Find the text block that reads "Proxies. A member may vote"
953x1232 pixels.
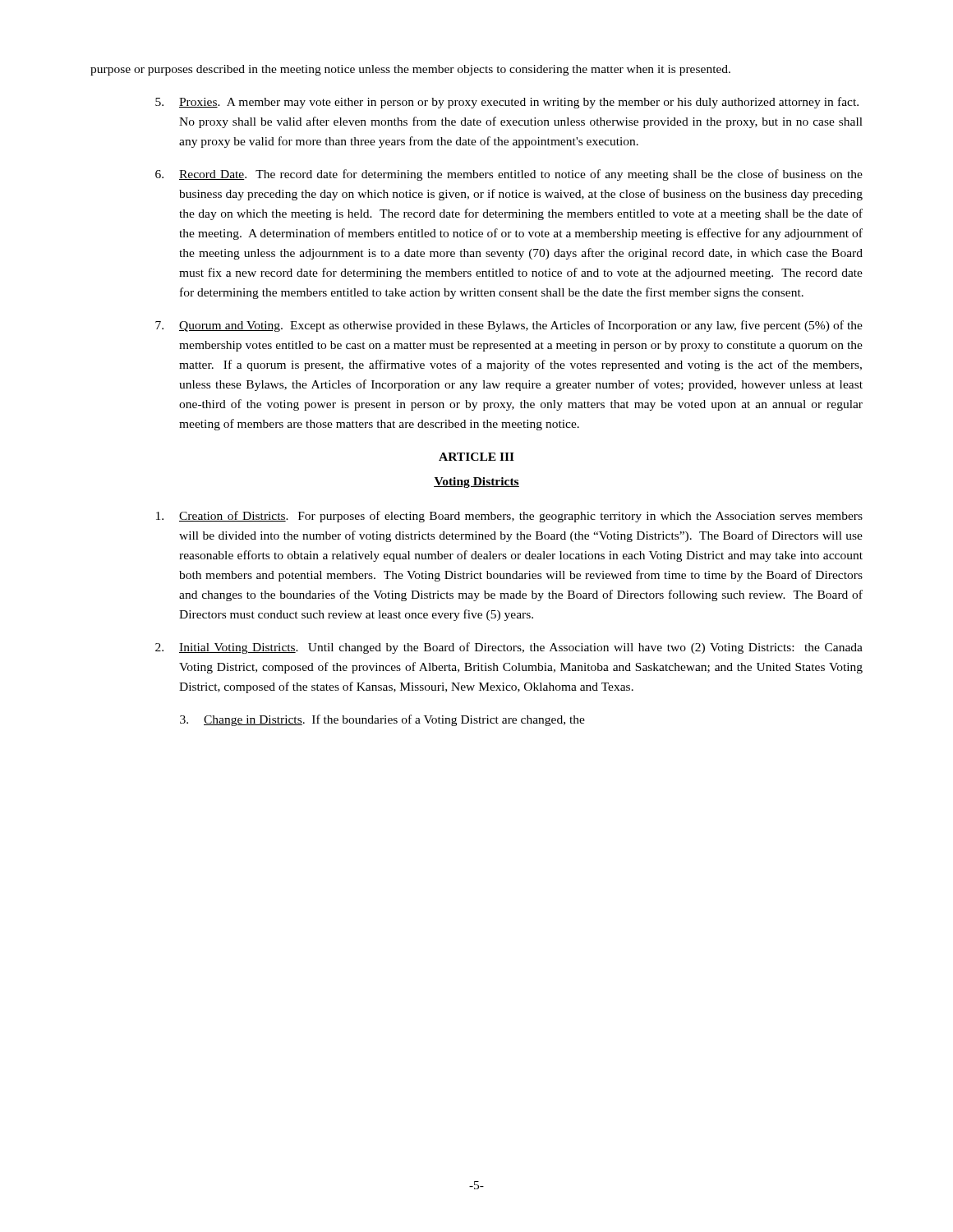coord(476,122)
